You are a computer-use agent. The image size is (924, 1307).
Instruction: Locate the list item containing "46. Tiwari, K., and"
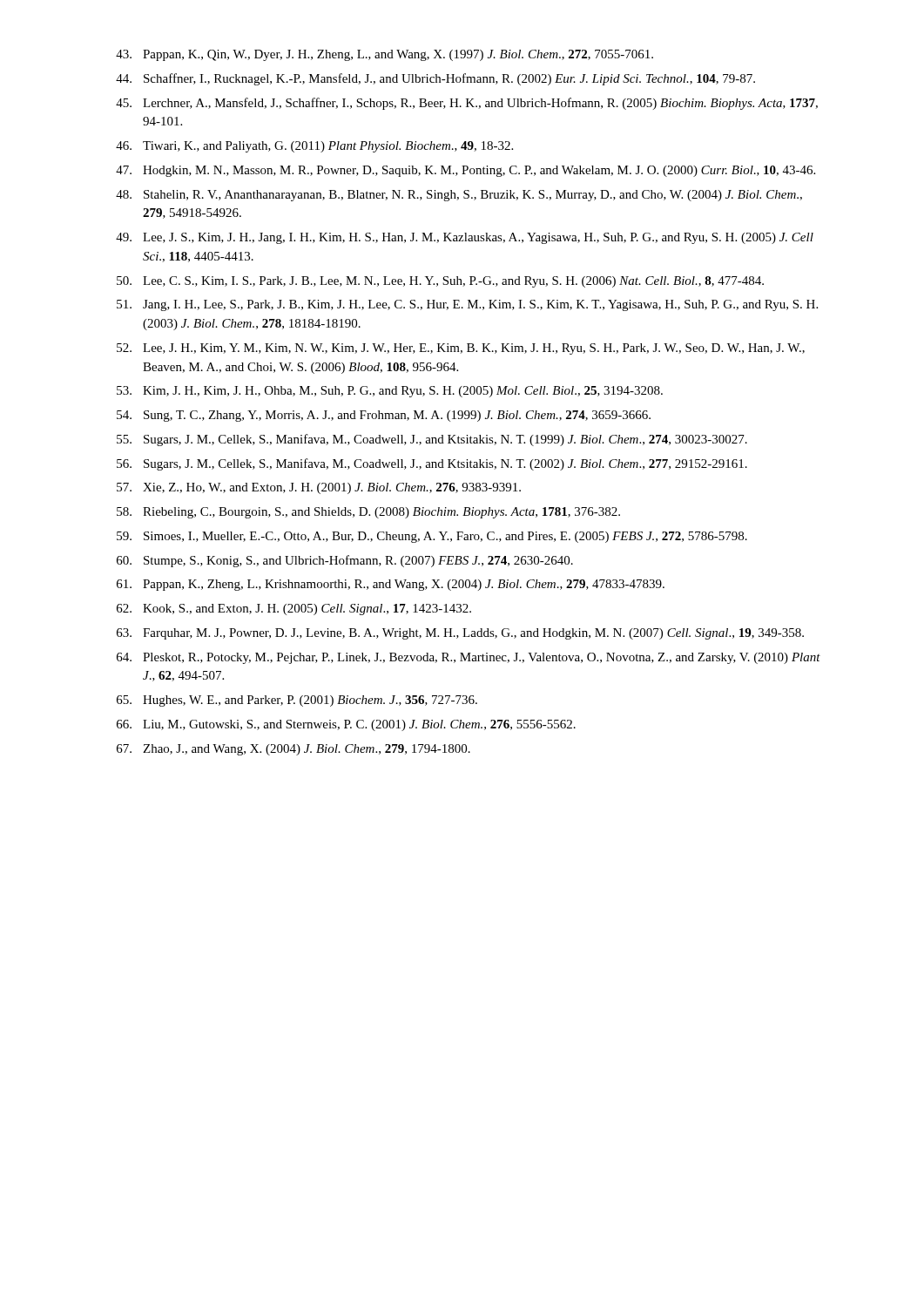click(462, 146)
